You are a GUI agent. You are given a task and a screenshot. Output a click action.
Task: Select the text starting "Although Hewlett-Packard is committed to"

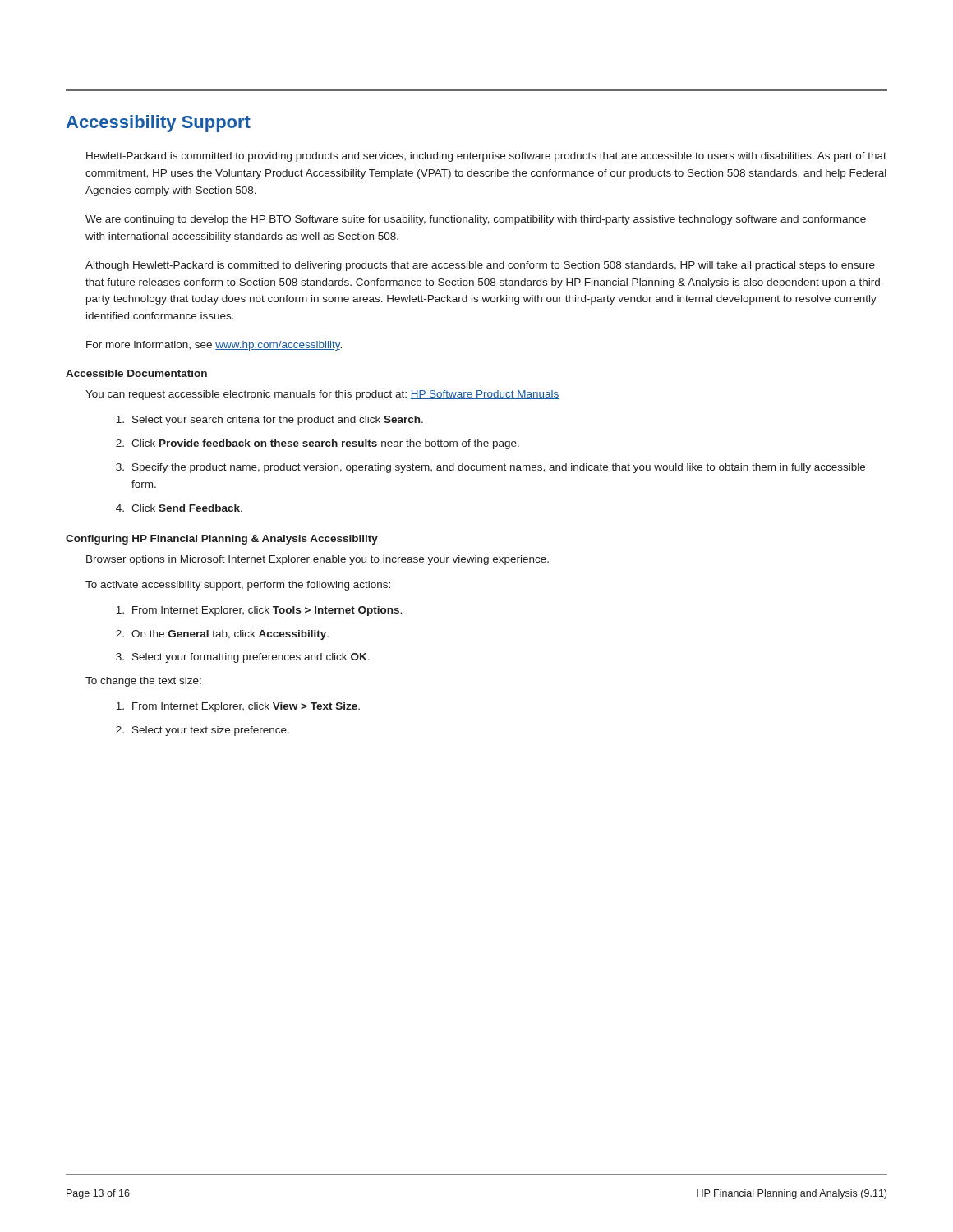point(485,290)
